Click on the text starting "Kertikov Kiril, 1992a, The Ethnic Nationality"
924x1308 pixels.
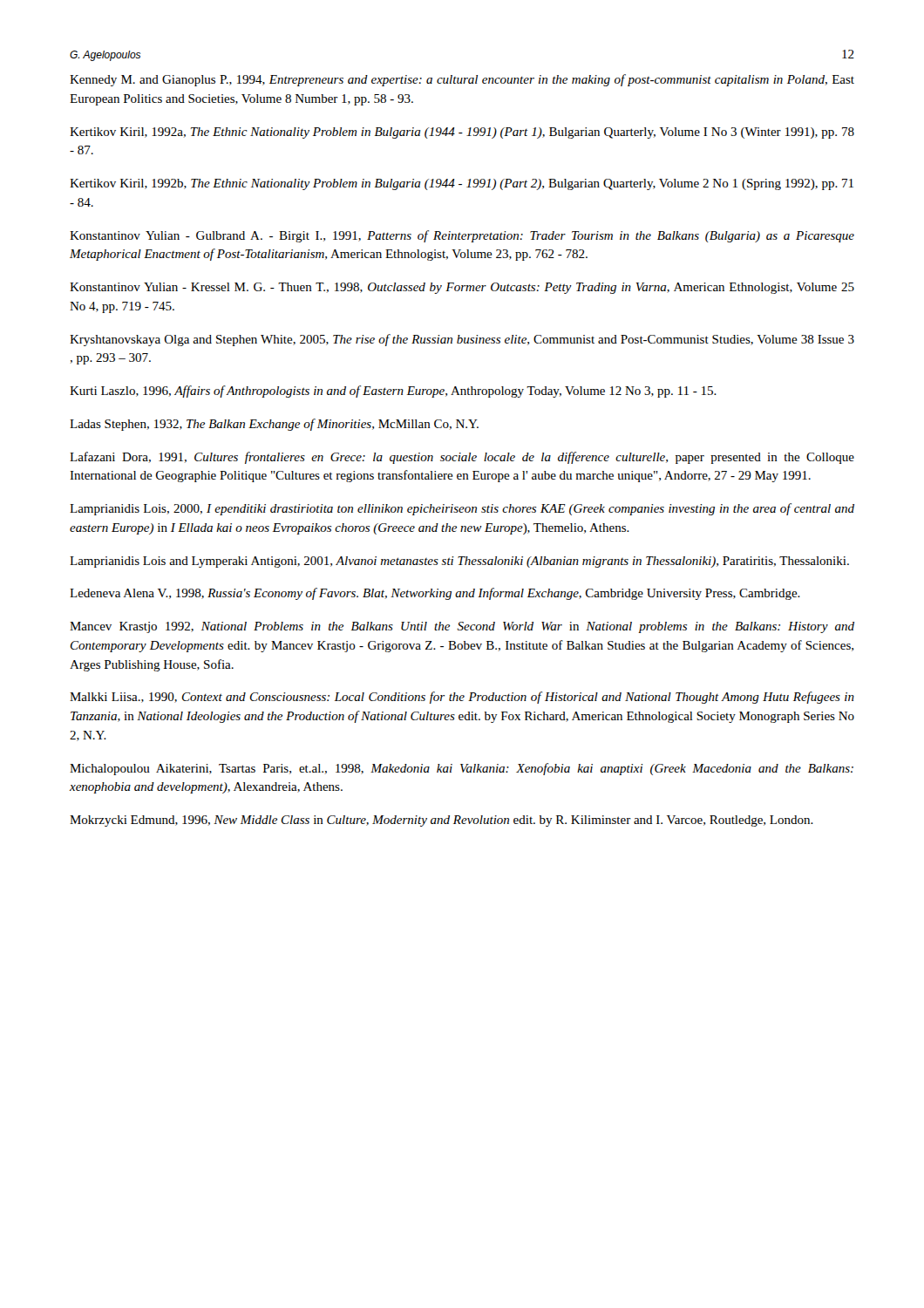[462, 141]
